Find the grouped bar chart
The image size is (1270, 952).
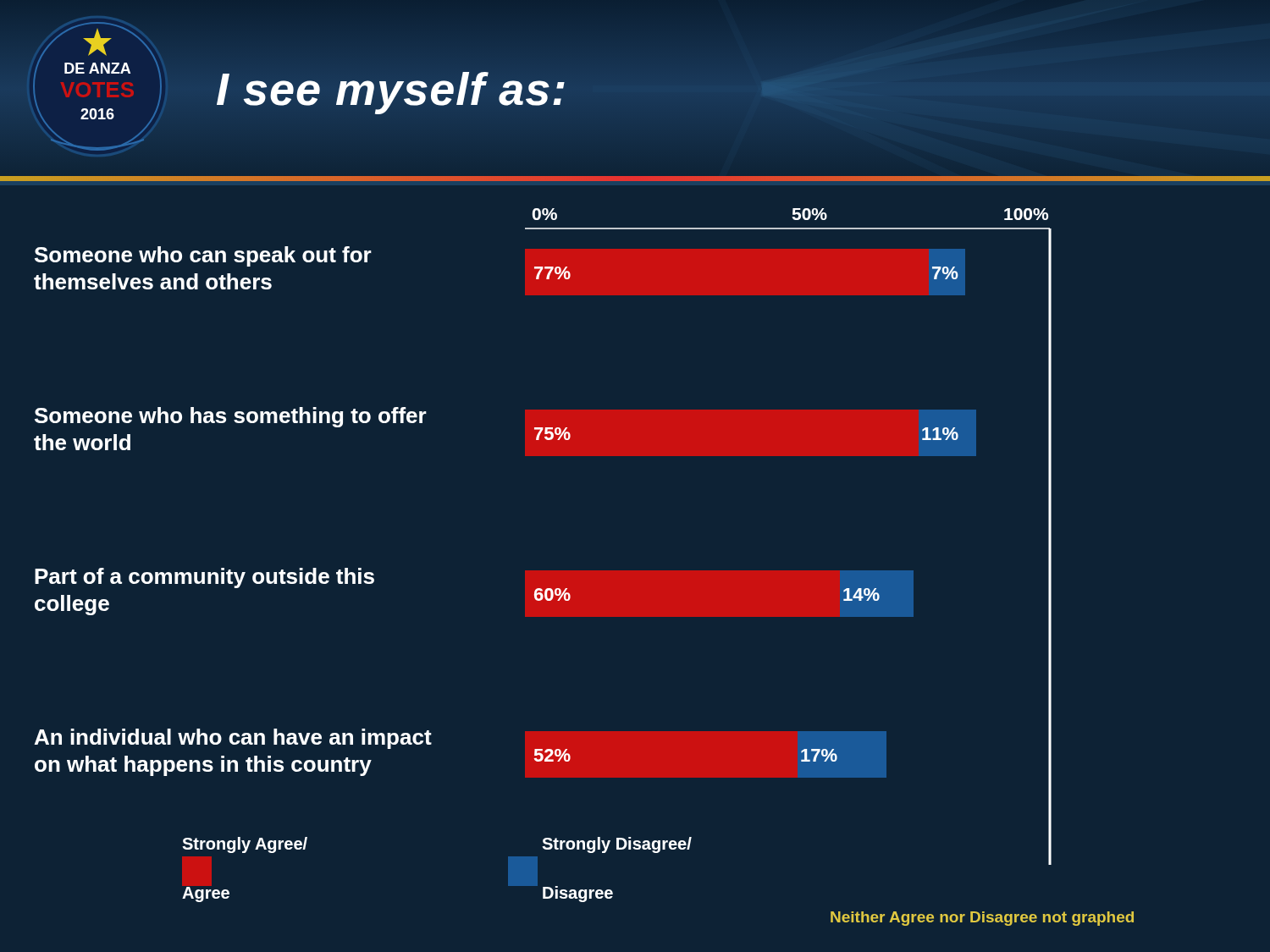pyautogui.click(x=635, y=570)
